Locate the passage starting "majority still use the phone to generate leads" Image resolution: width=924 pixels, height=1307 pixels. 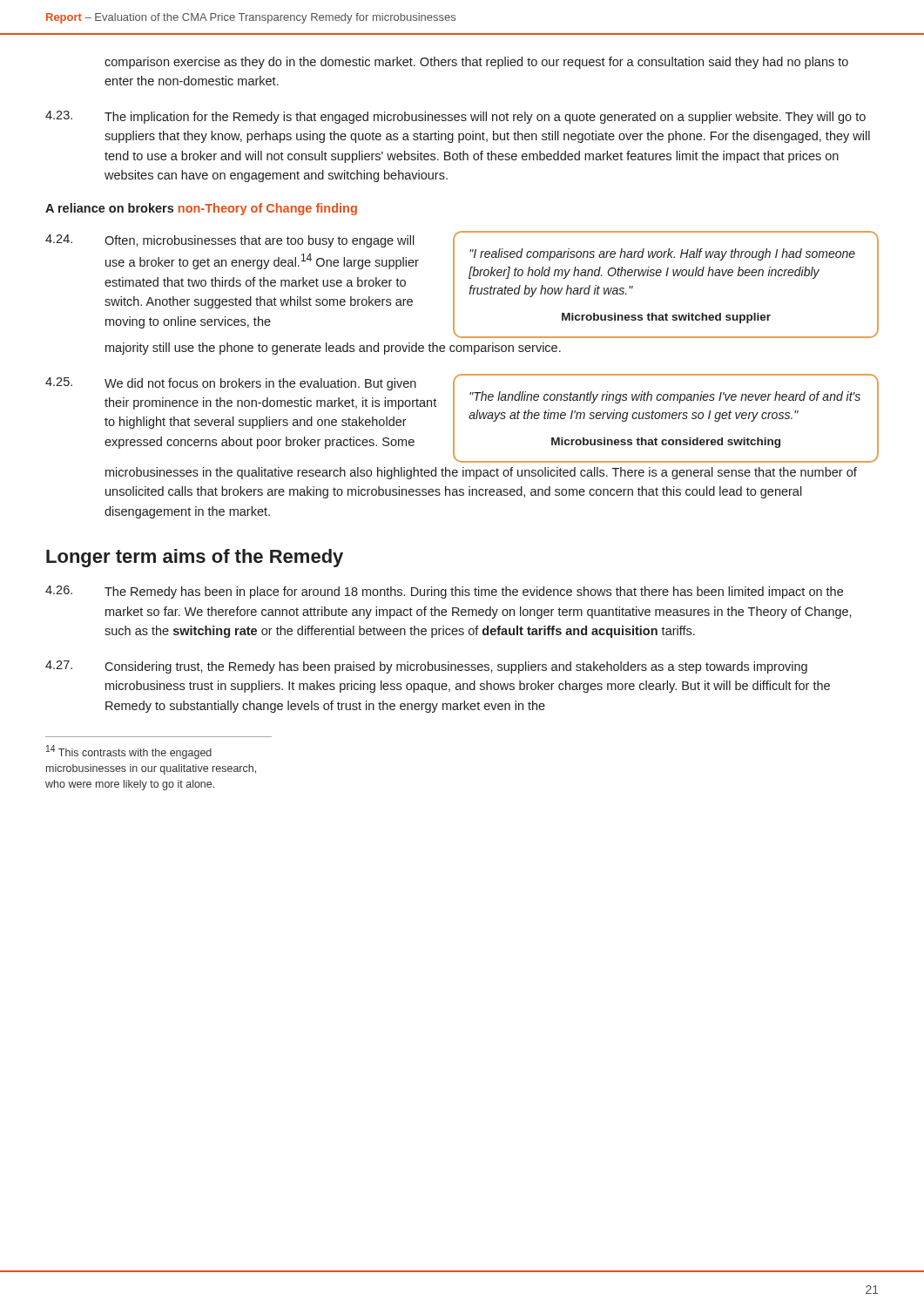coord(333,348)
